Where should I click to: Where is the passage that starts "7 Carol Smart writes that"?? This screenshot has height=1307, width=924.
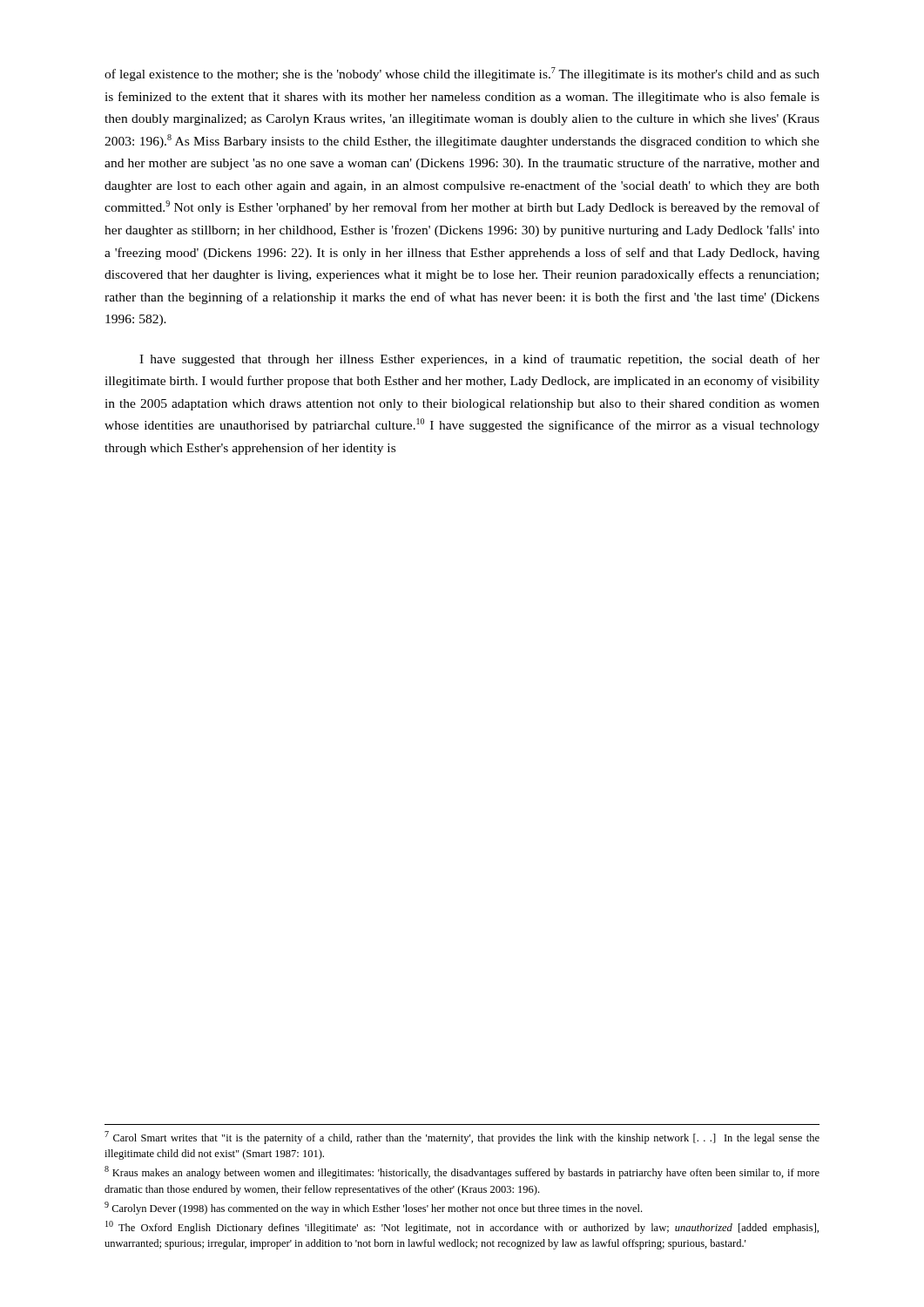coord(462,1145)
